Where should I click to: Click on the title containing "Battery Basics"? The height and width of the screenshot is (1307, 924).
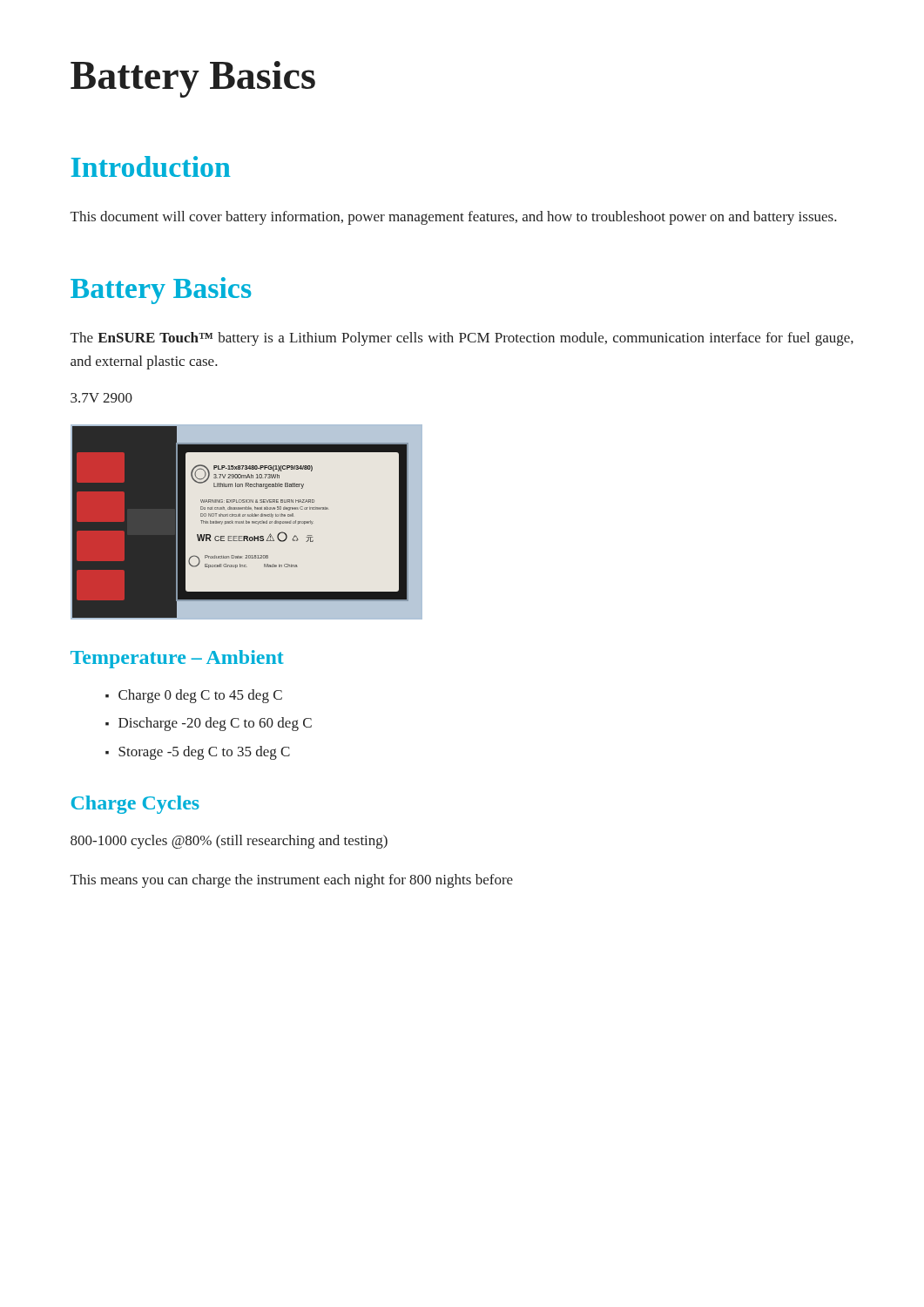(193, 79)
